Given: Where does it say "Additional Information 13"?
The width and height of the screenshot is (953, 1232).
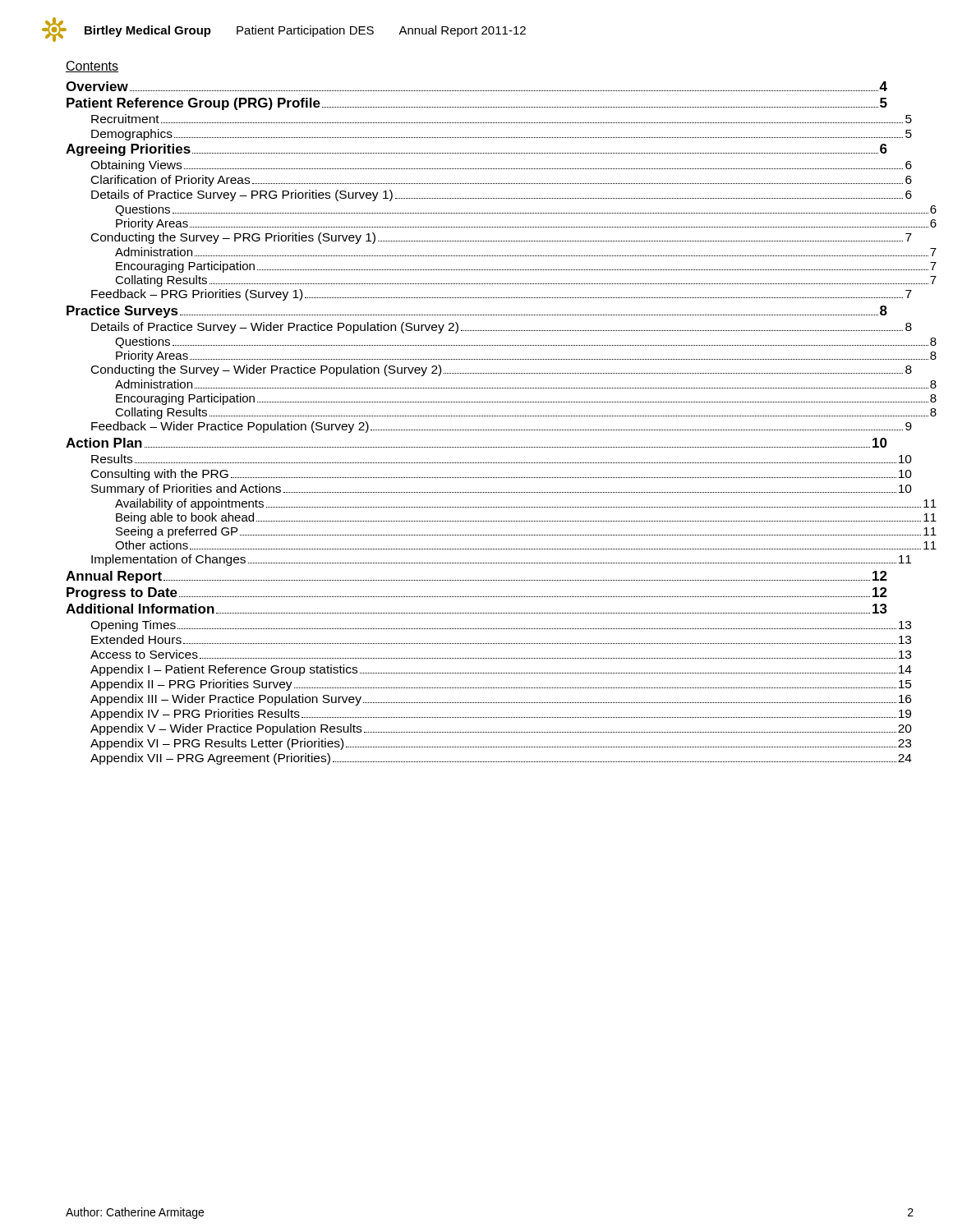Looking at the screenshot, I should click(x=476, y=609).
